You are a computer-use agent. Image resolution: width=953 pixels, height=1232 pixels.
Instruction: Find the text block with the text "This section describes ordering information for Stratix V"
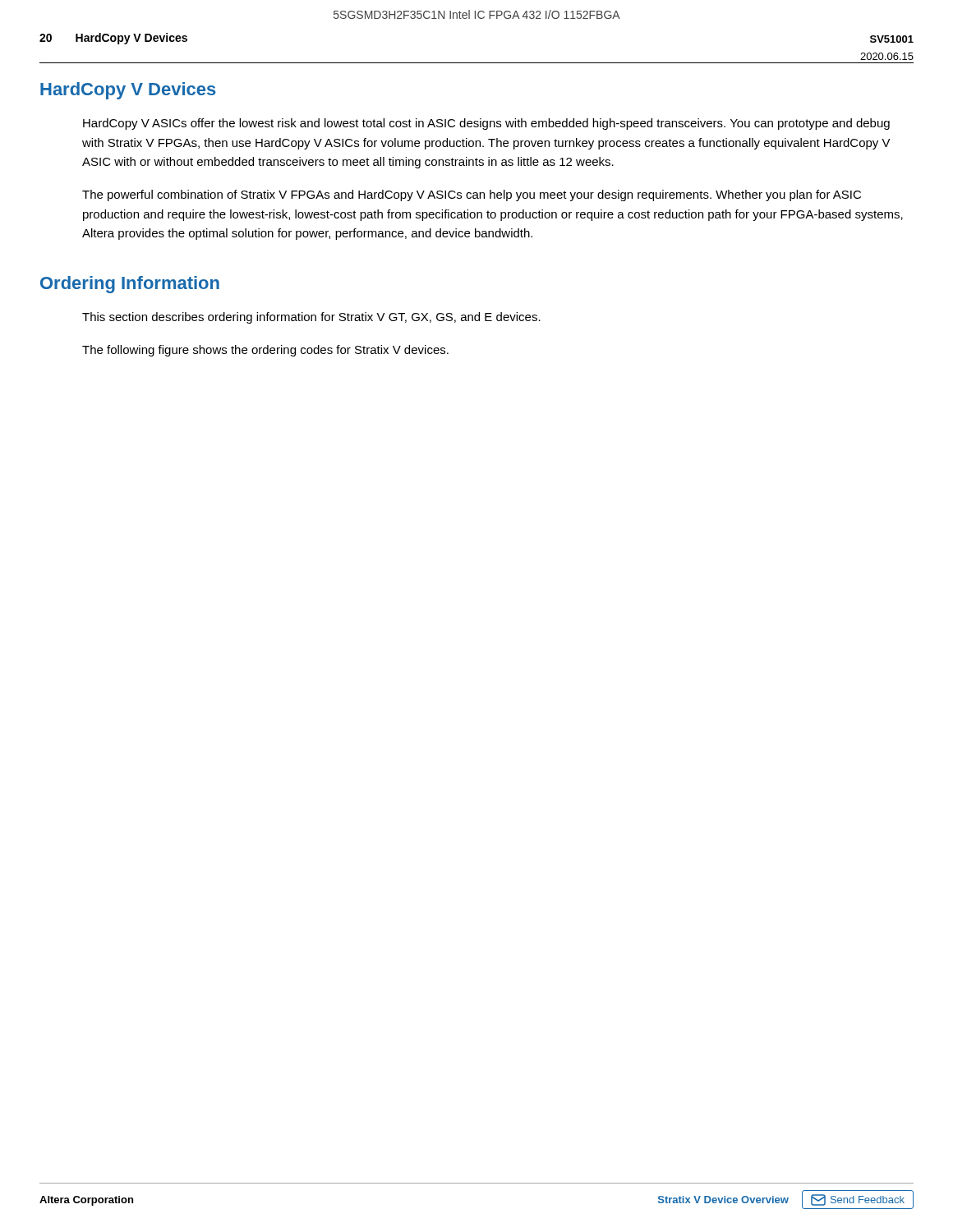point(312,317)
